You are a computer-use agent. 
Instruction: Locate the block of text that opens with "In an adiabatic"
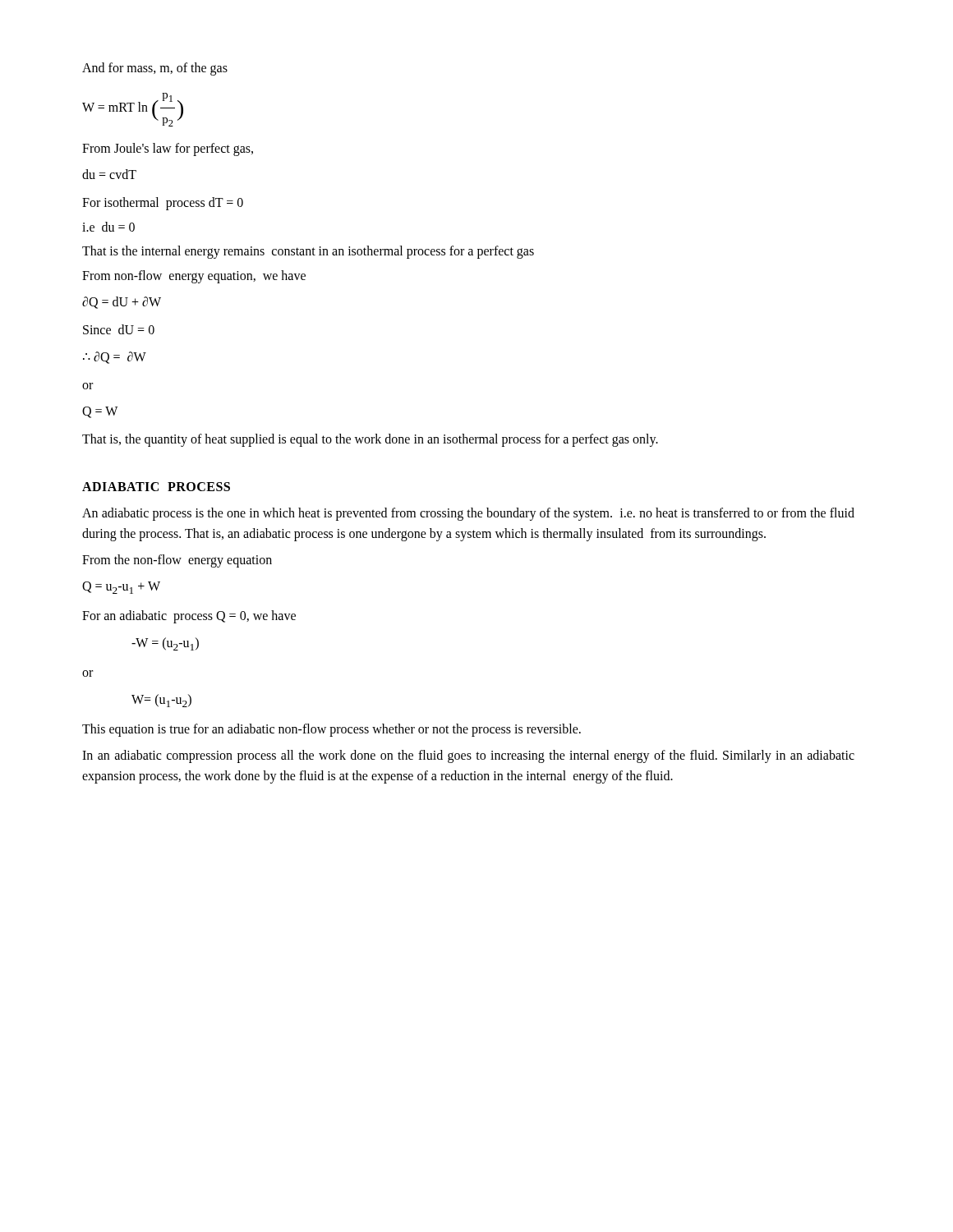(468, 765)
